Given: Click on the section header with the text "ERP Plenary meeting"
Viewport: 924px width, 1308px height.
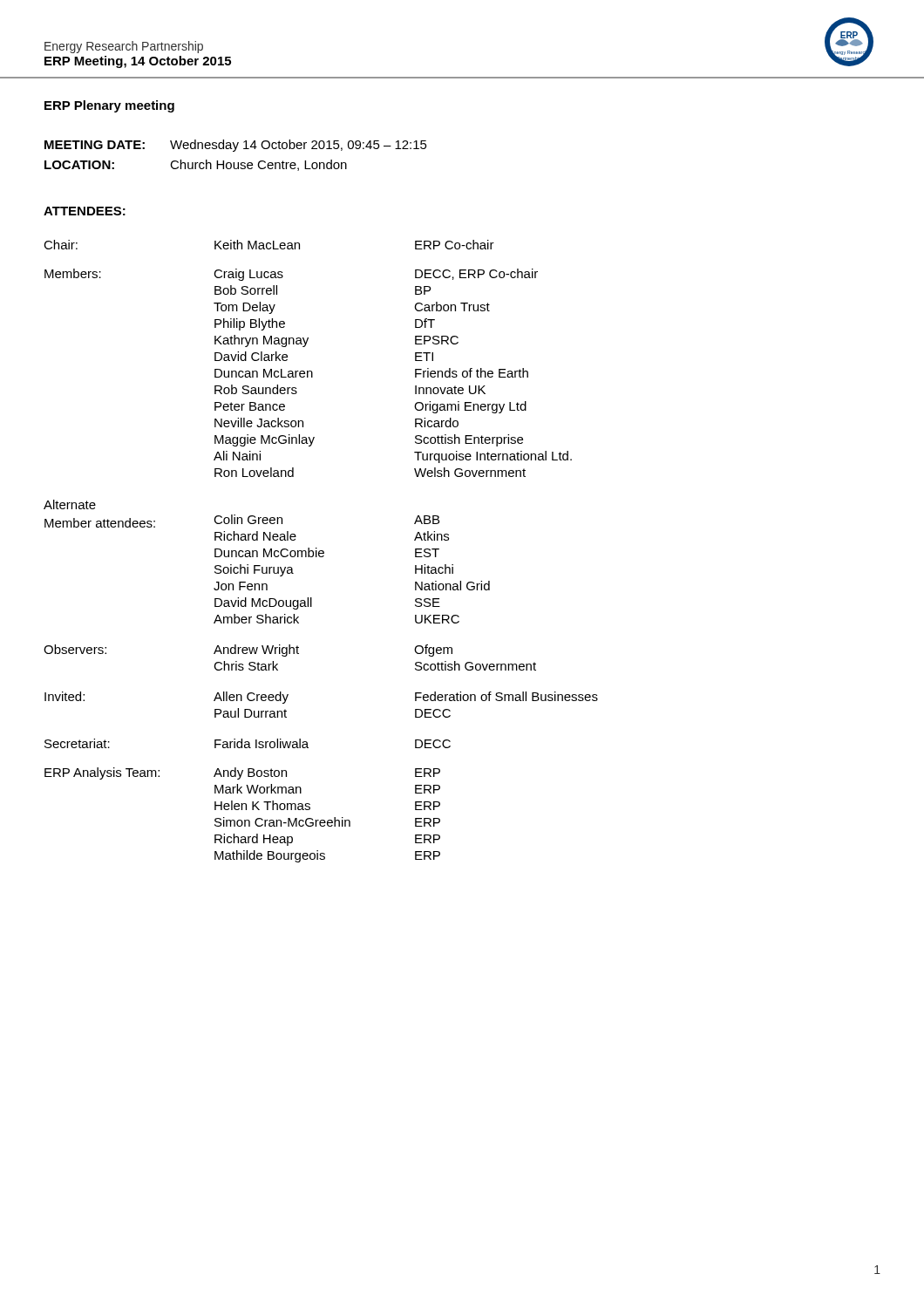Looking at the screenshot, I should [109, 105].
